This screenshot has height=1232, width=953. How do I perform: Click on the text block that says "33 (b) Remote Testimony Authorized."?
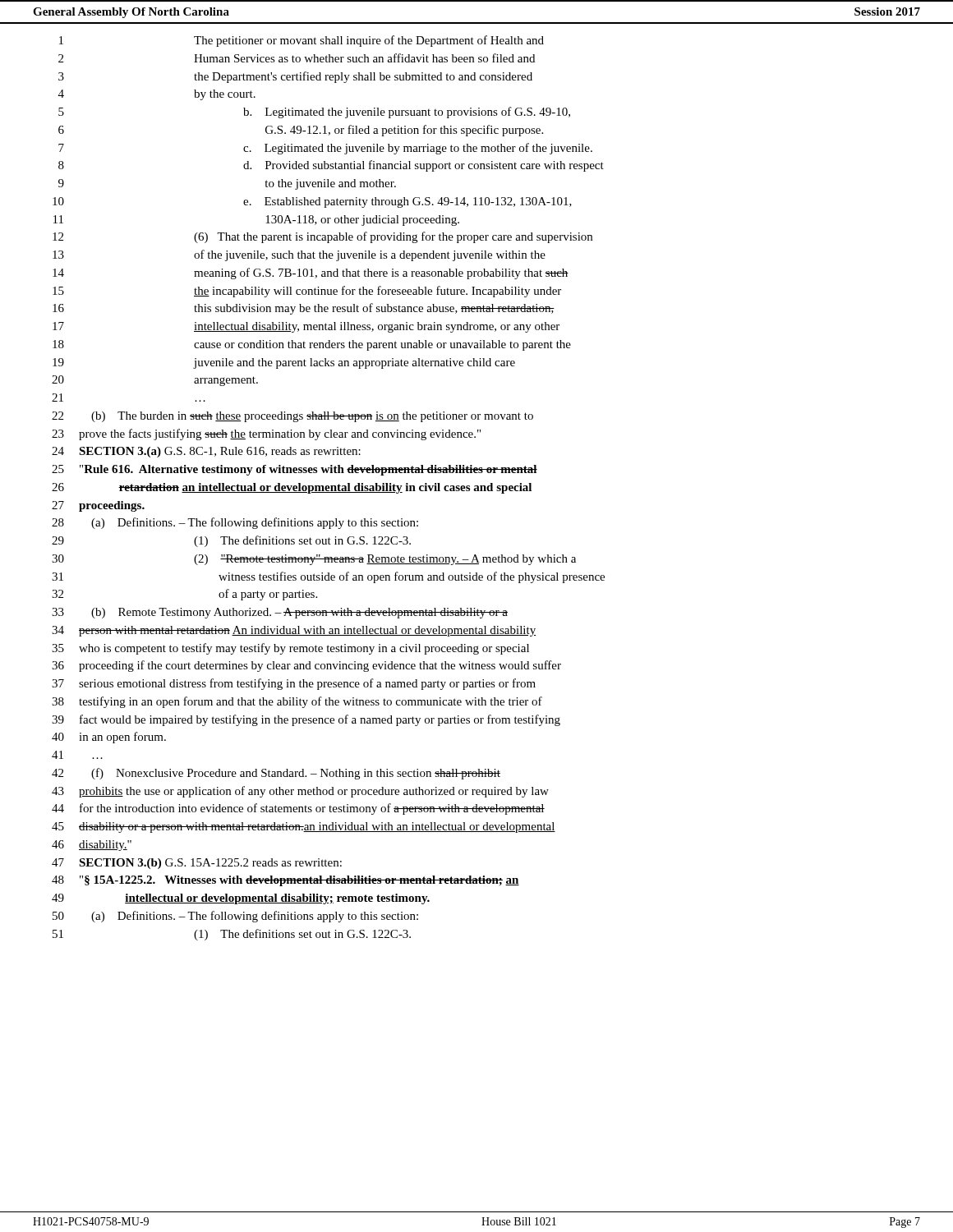point(476,675)
